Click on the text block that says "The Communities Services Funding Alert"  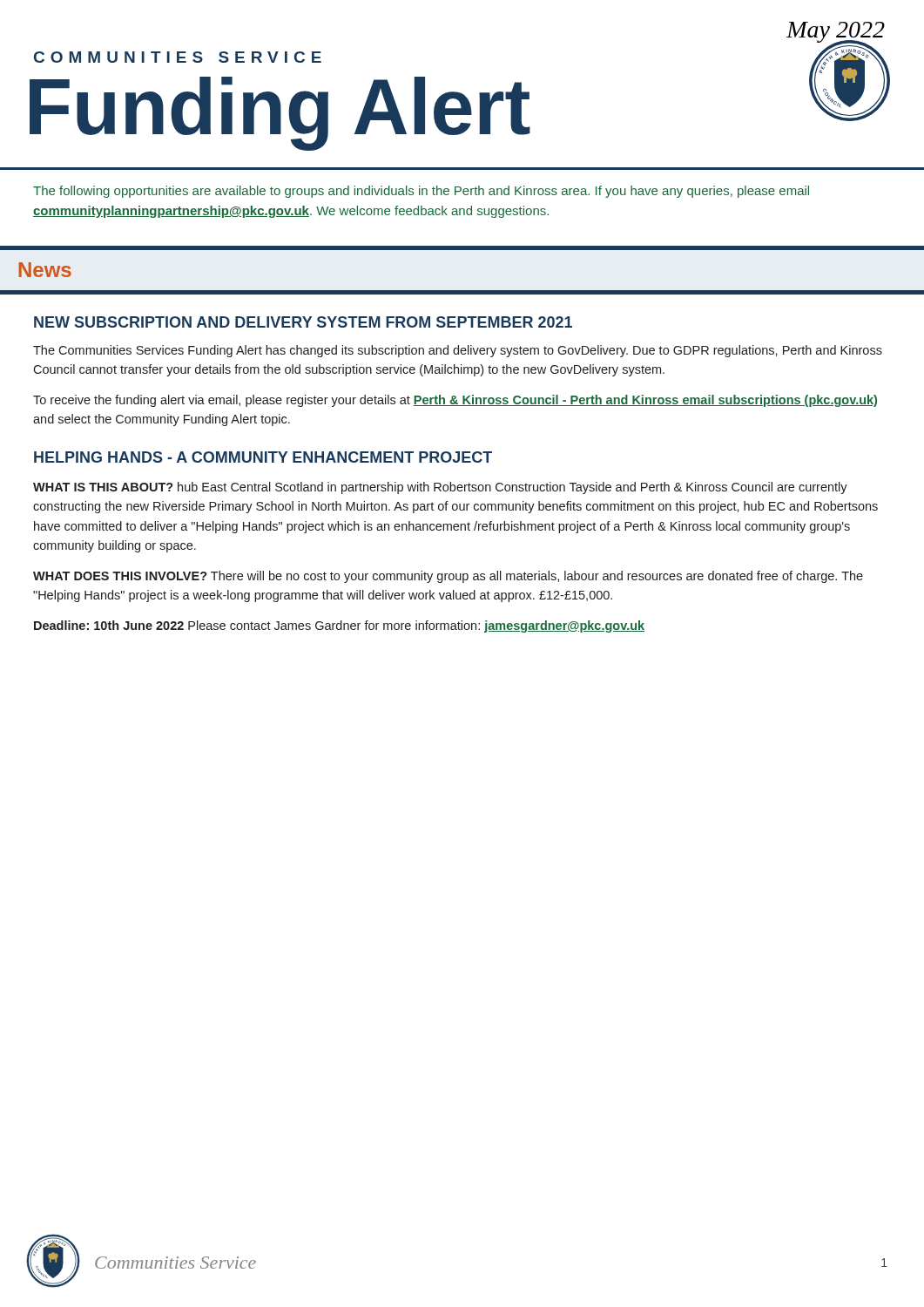(x=458, y=360)
